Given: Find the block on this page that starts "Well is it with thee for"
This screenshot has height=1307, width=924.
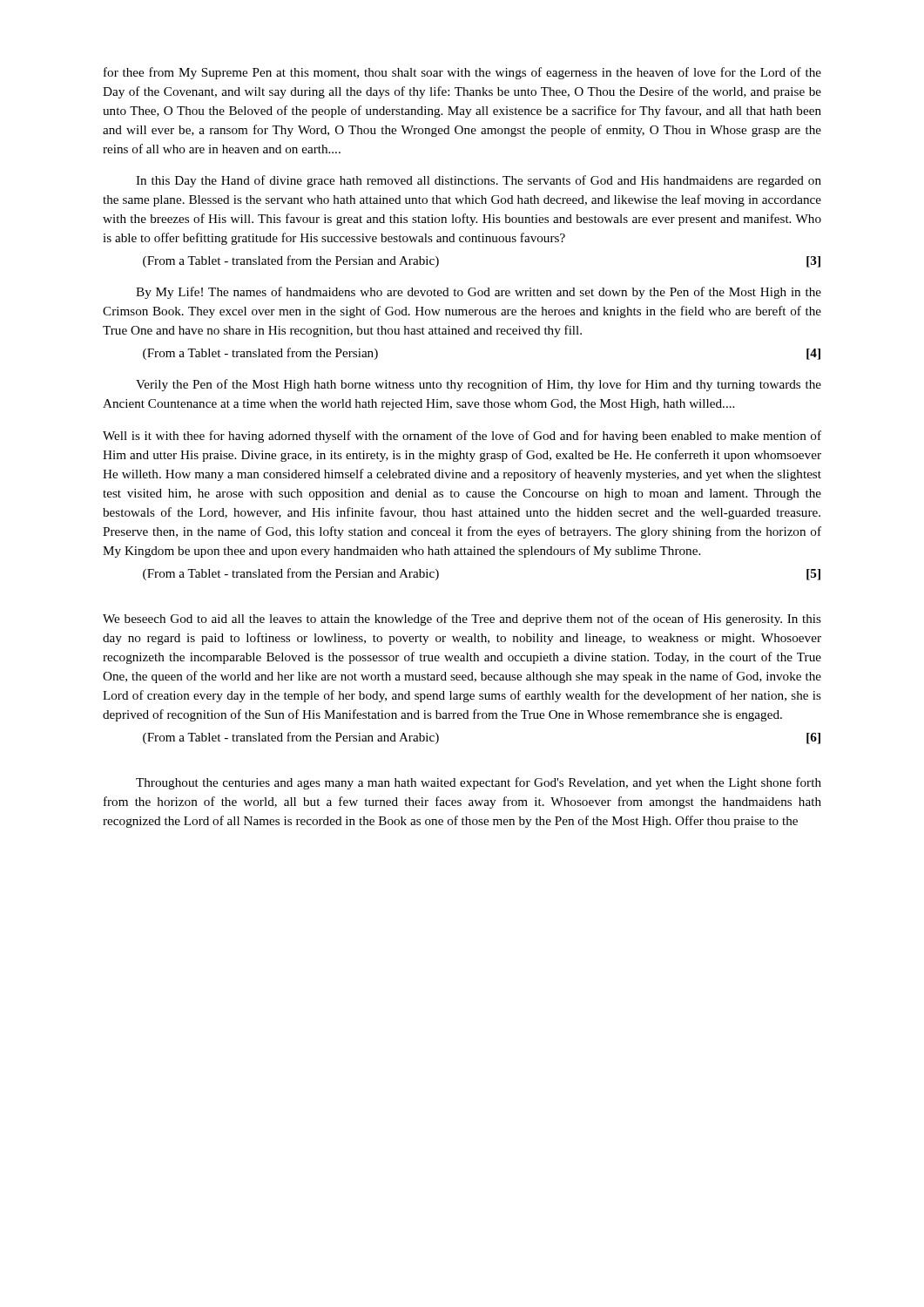Looking at the screenshot, I should [462, 492].
